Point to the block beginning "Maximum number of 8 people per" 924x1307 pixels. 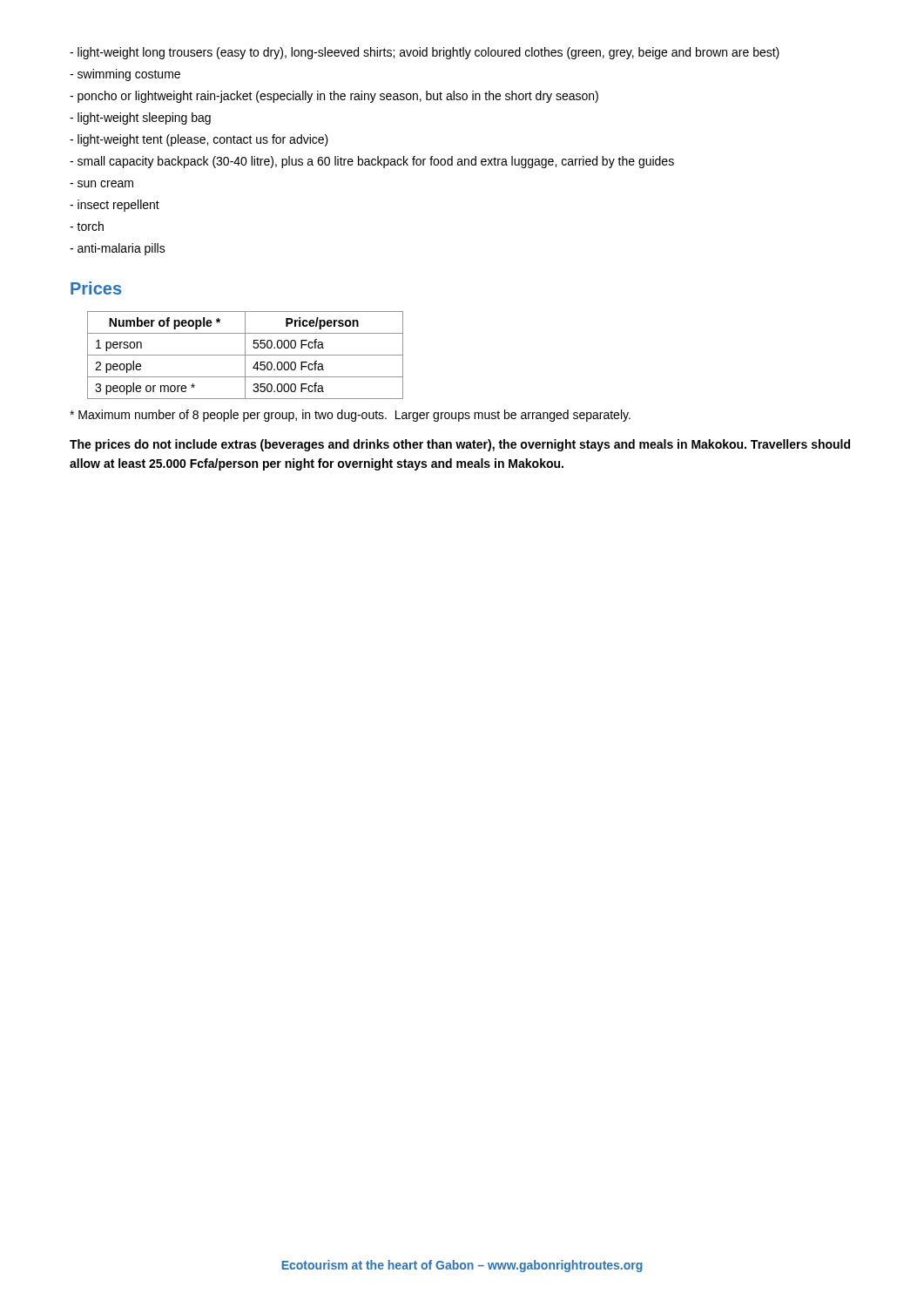point(350,415)
